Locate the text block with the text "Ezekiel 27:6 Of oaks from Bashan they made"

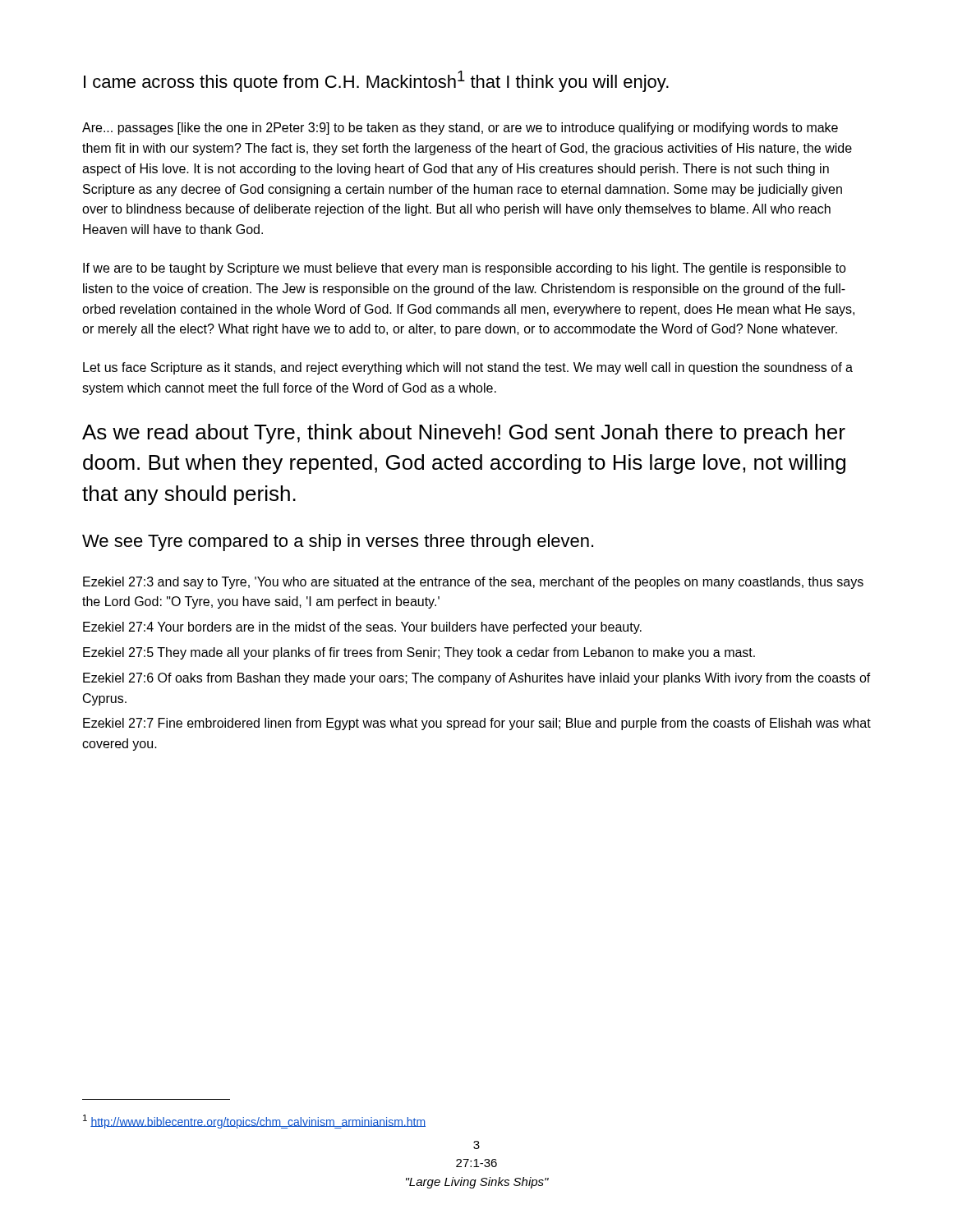(476, 689)
